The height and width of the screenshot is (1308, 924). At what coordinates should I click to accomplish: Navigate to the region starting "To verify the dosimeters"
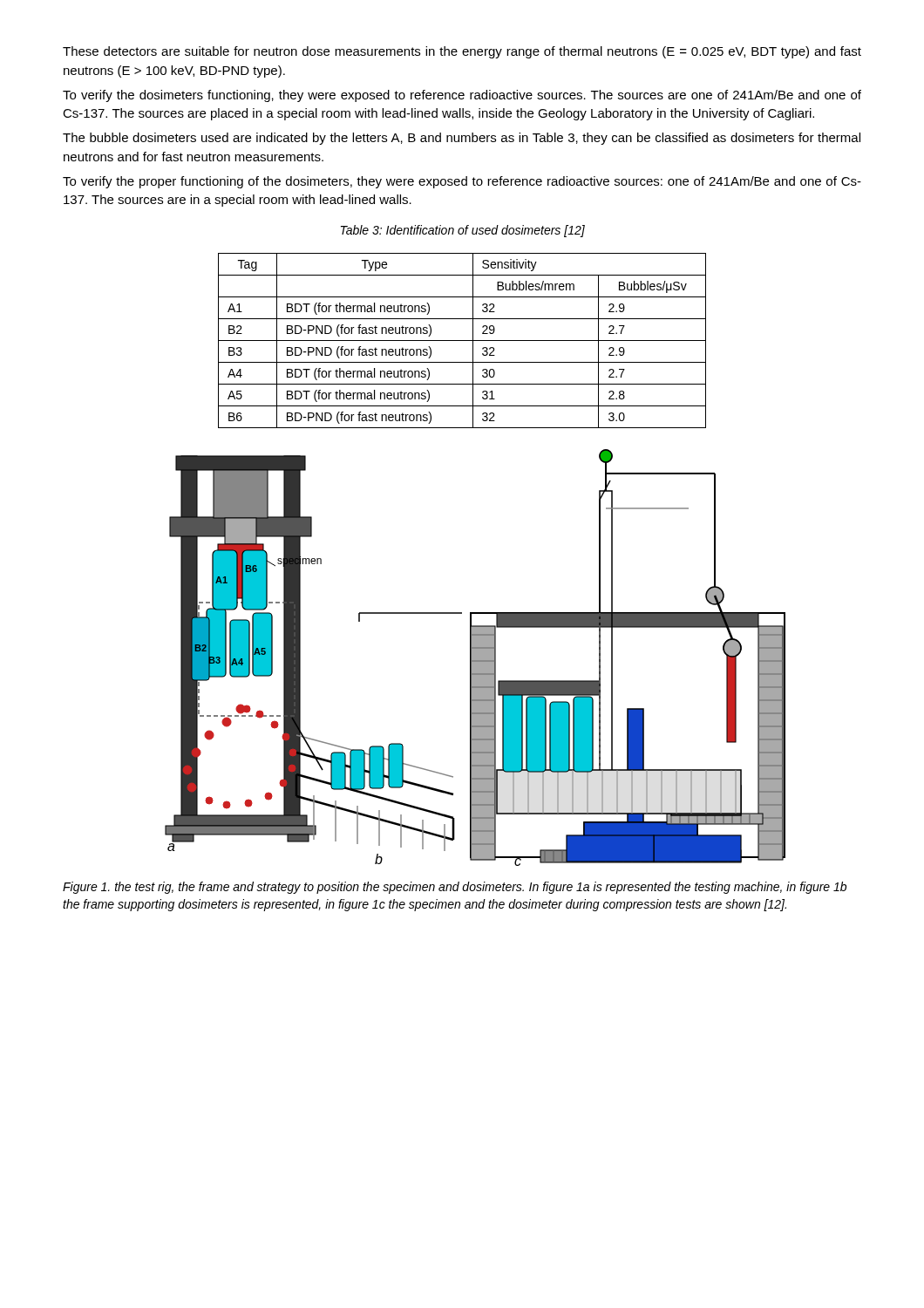coord(462,104)
